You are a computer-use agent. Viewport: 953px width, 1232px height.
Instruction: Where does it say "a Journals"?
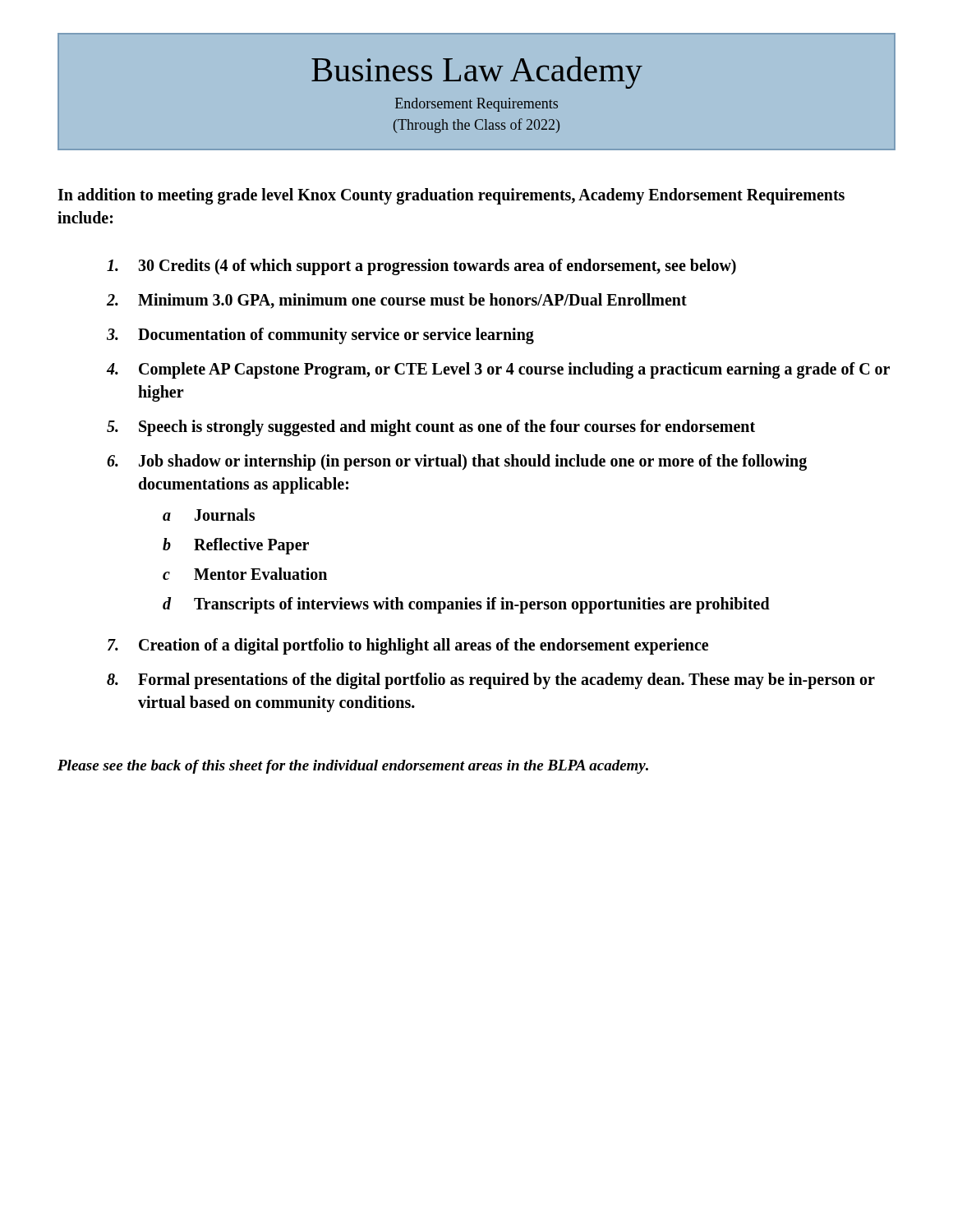[x=209, y=515]
